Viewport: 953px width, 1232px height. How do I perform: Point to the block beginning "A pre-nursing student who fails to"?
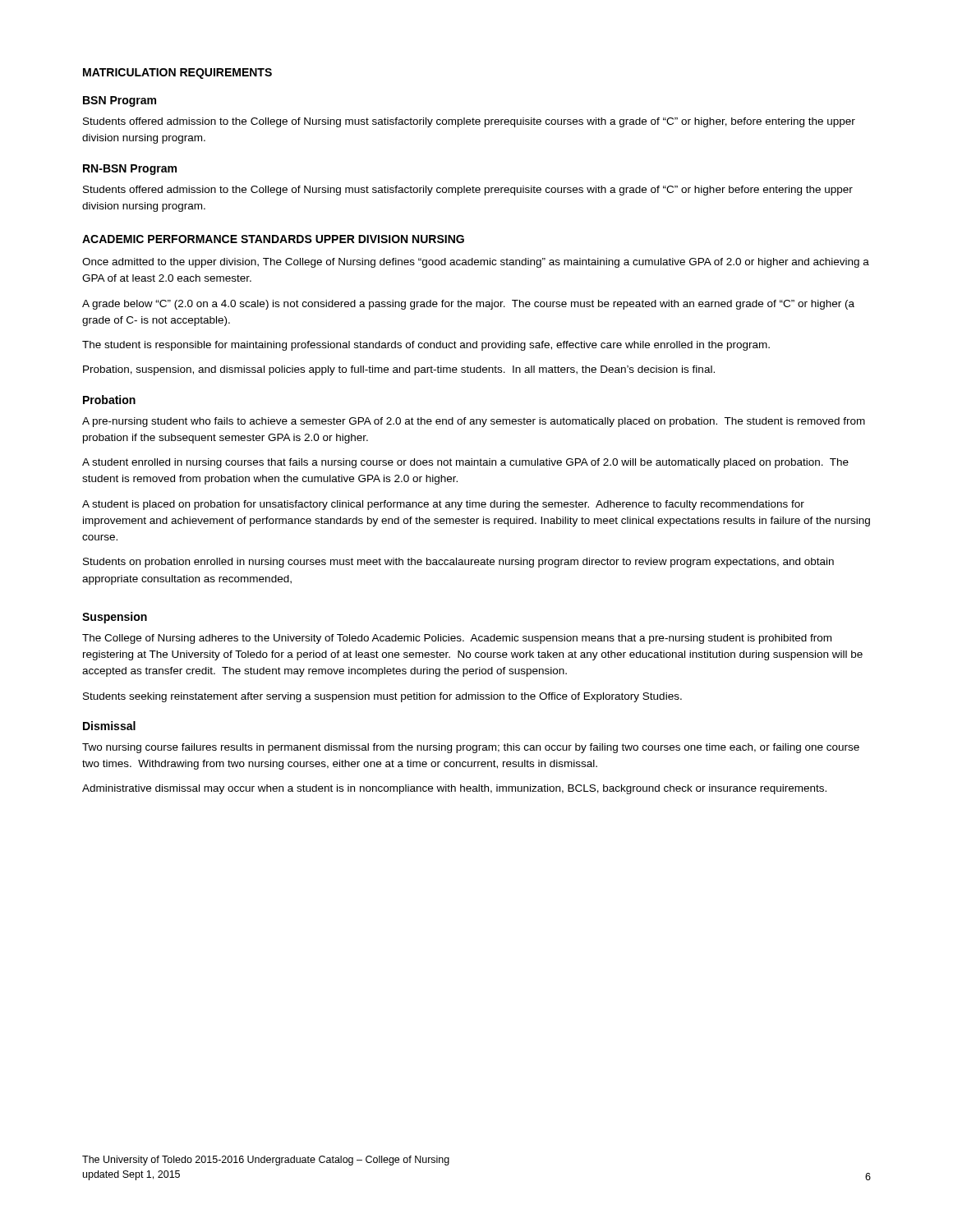(x=474, y=429)
